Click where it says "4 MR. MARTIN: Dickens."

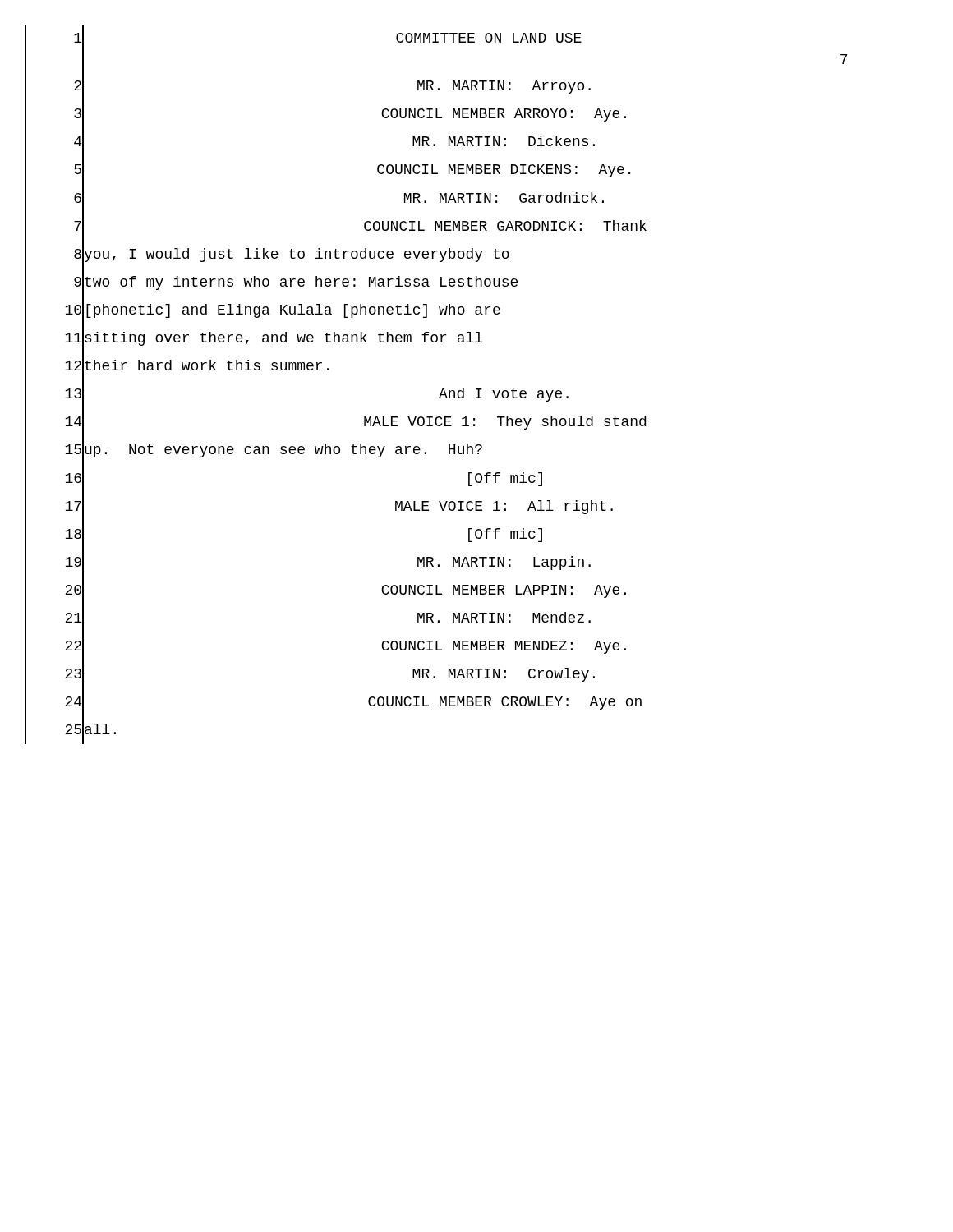click(x=476, y=142)
